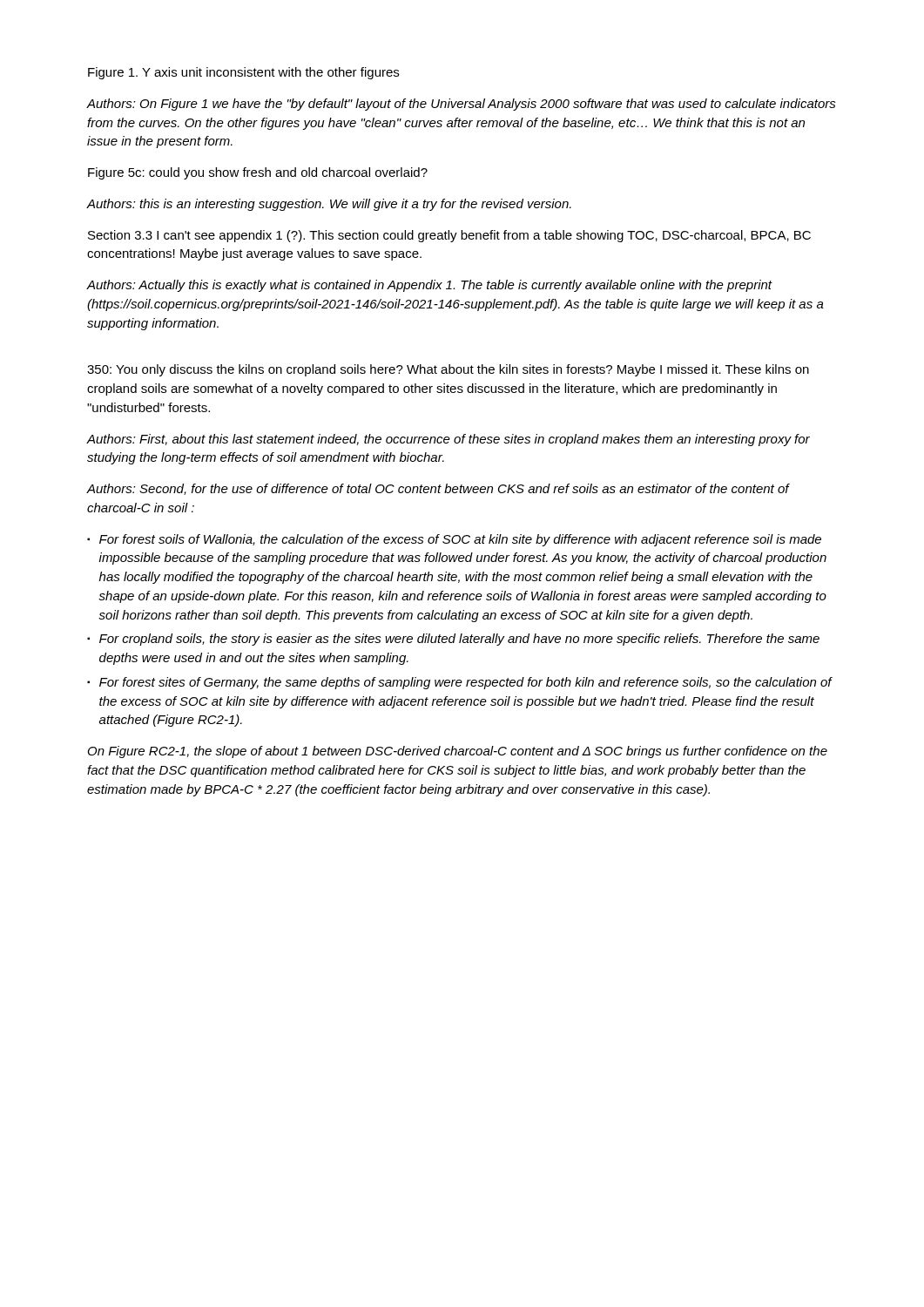924x1307 pixels.
Task: Locate the text block that reads "Authors: Actually this is"
Action: pos(455,303)
